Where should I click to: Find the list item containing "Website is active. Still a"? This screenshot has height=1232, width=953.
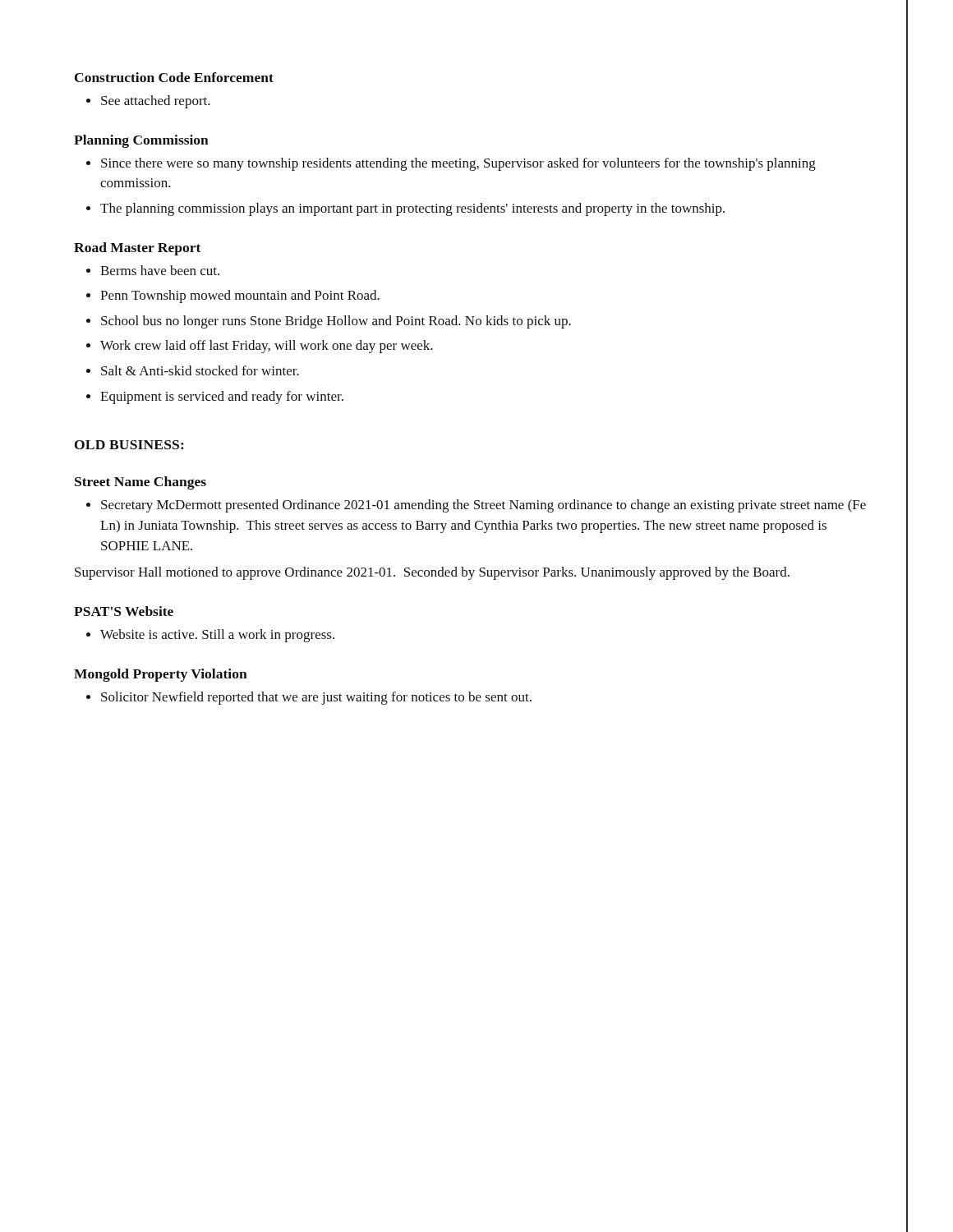click(218, 634)
